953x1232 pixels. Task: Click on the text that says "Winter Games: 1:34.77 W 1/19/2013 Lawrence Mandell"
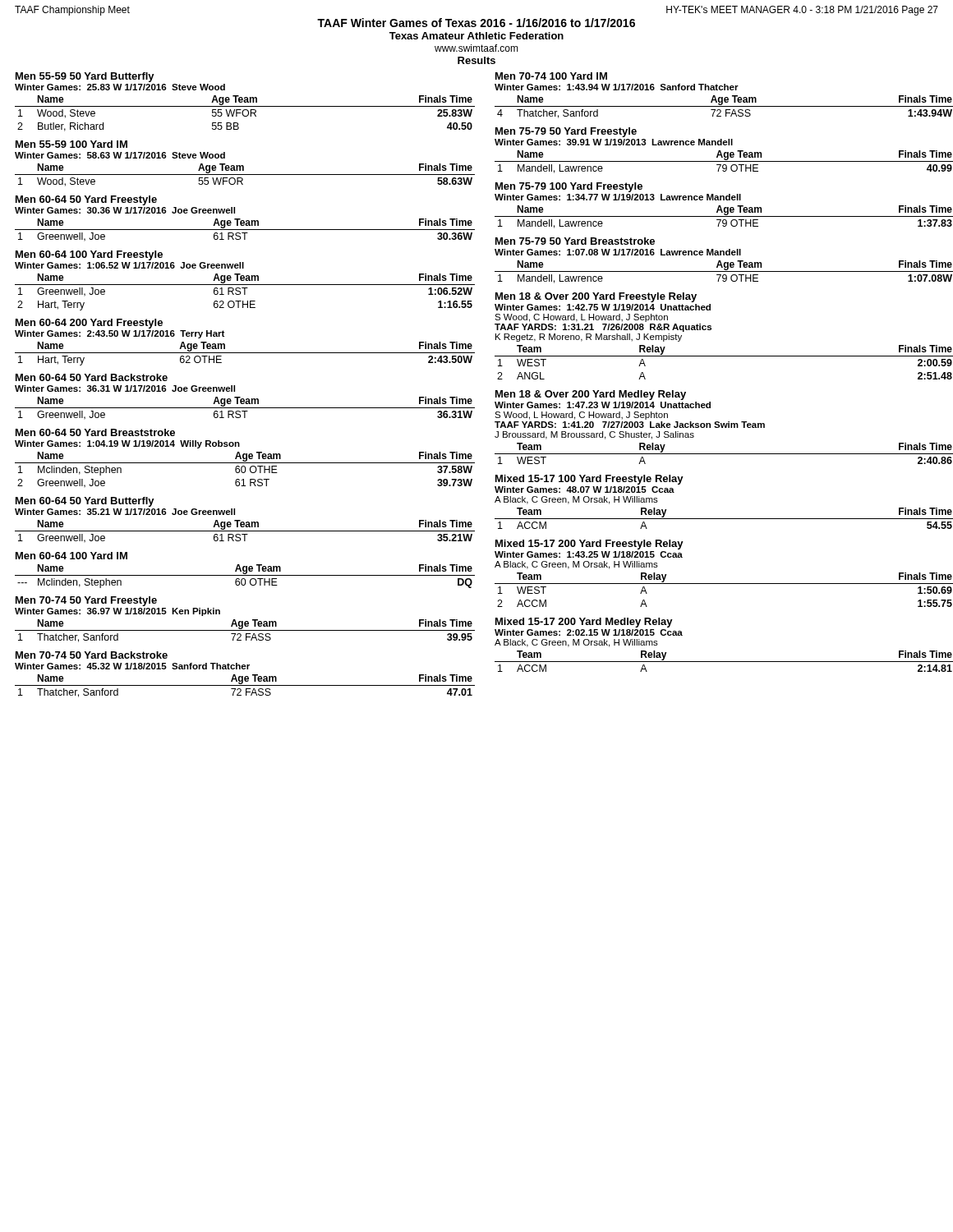618,197
